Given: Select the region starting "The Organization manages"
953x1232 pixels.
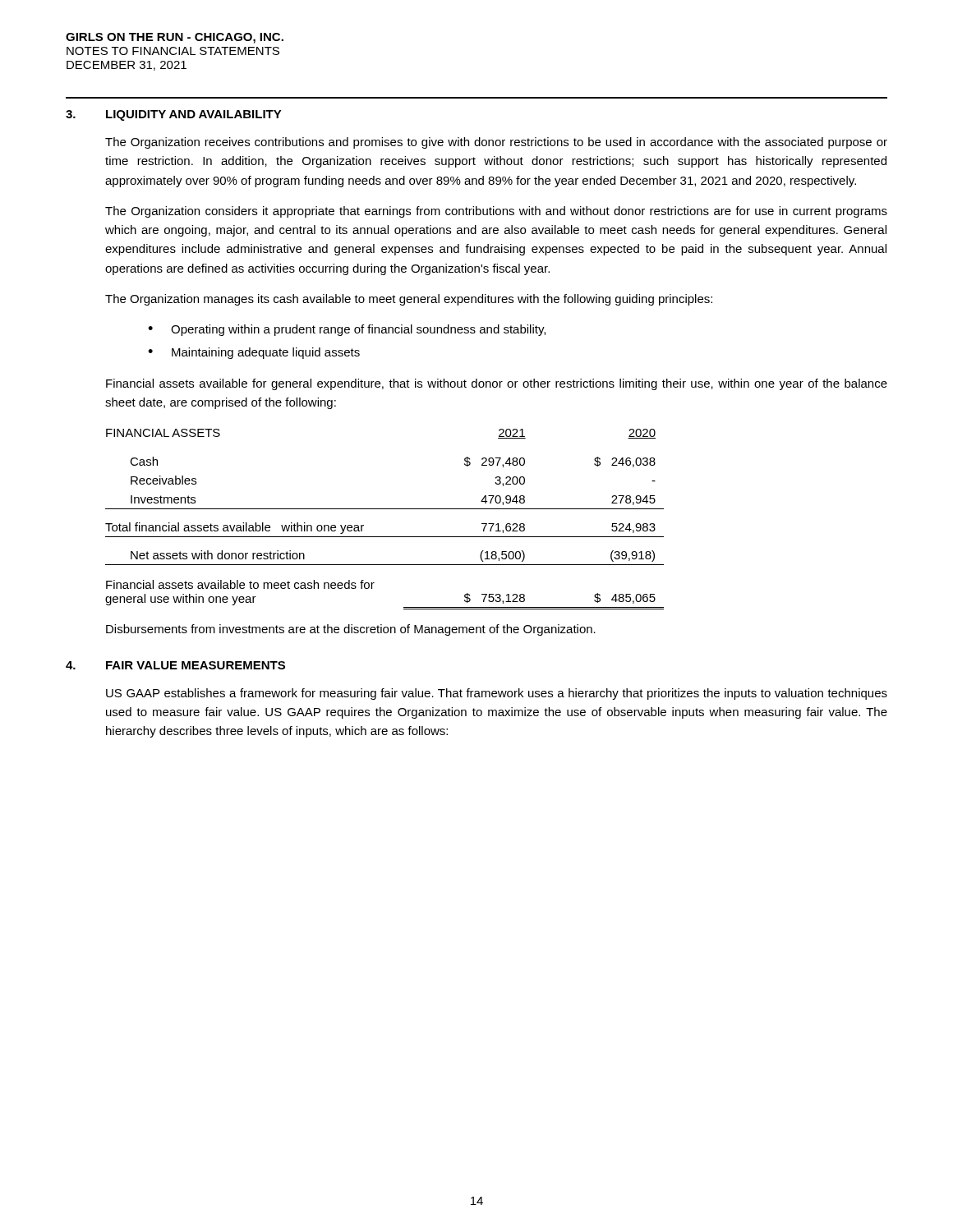Looking at the screenshot, I should (x=409, y=298).
